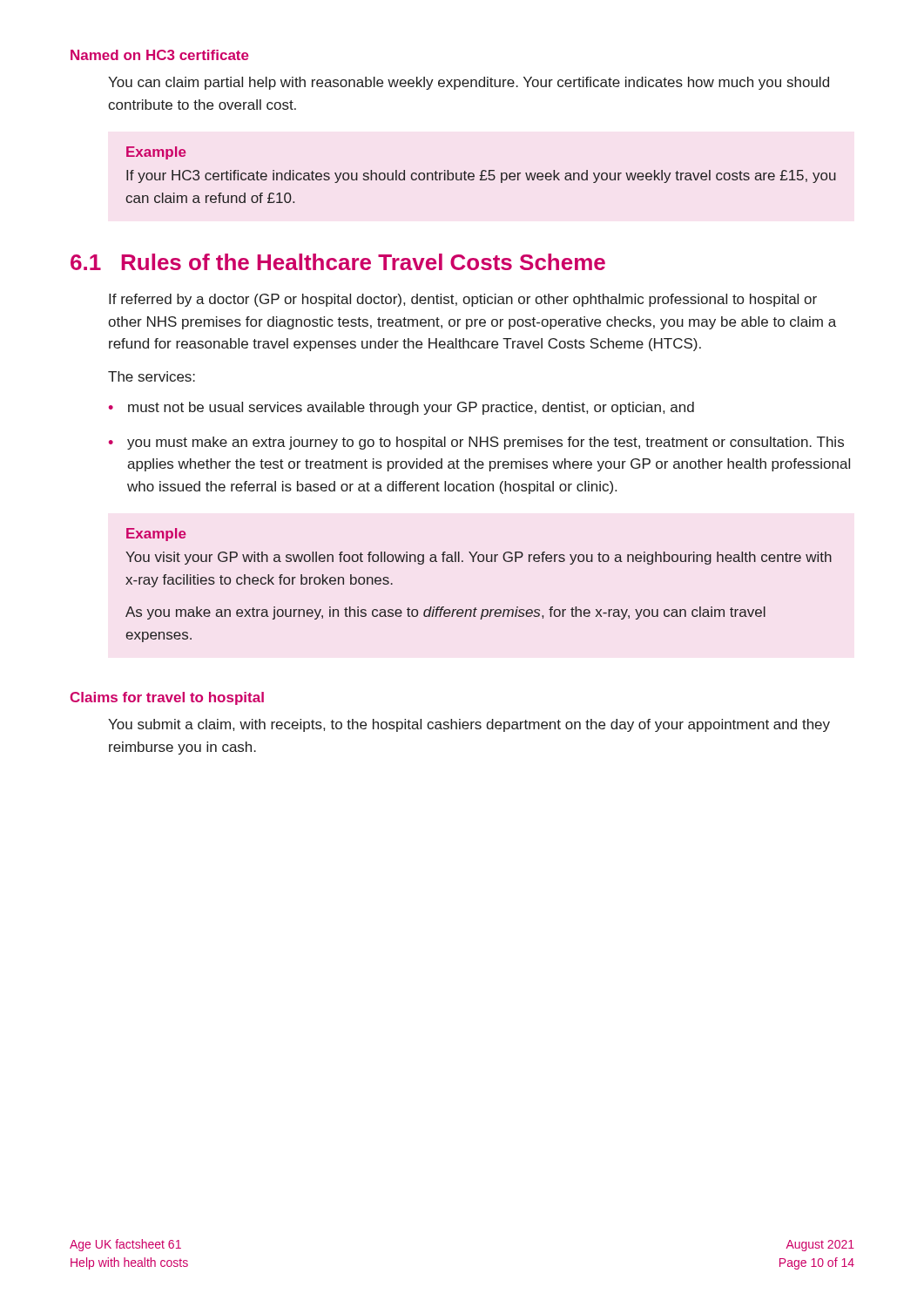Point to "Named on HC3 certificate"

coord(159,55)
